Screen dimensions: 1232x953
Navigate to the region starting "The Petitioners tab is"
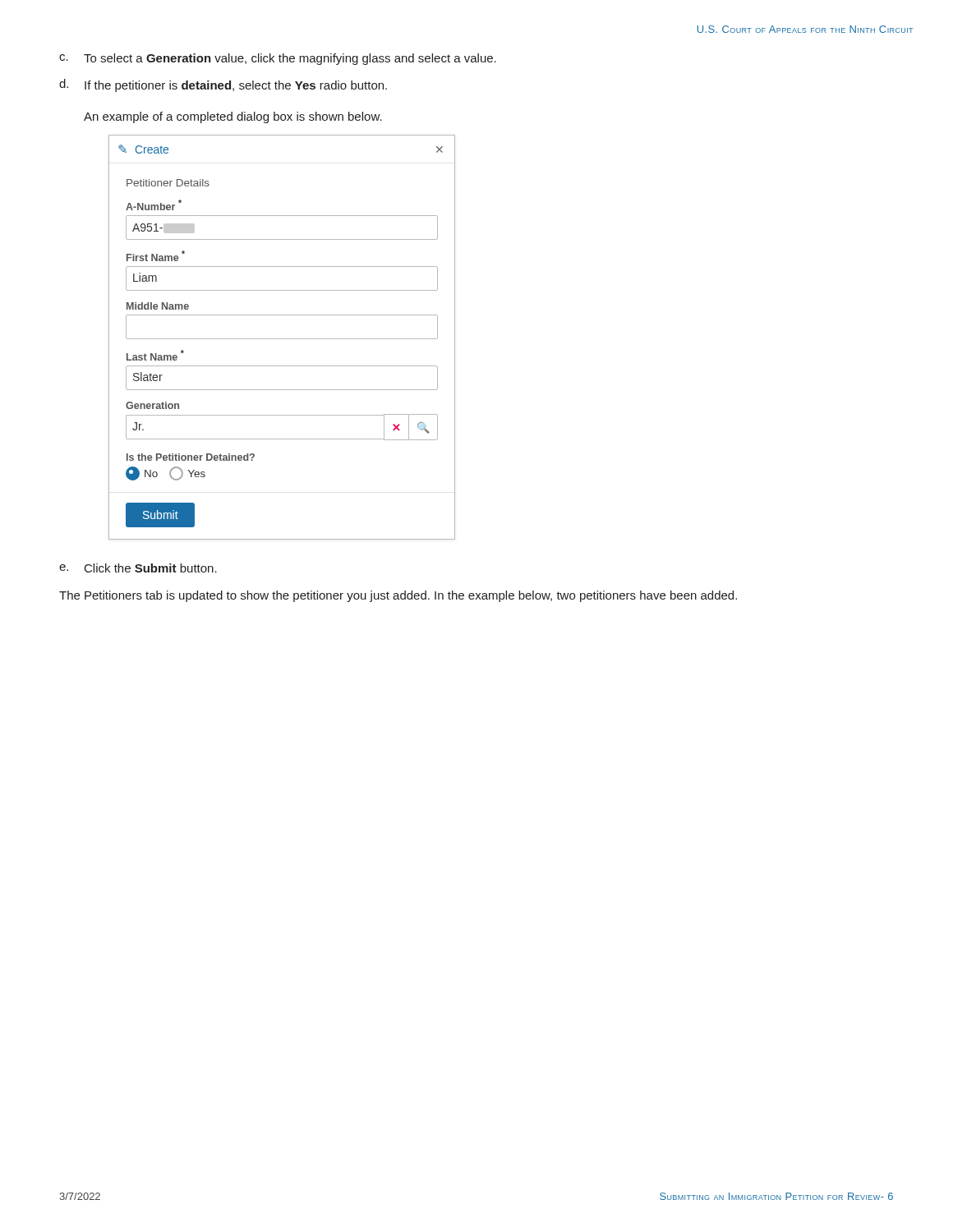tap(399, 595)
